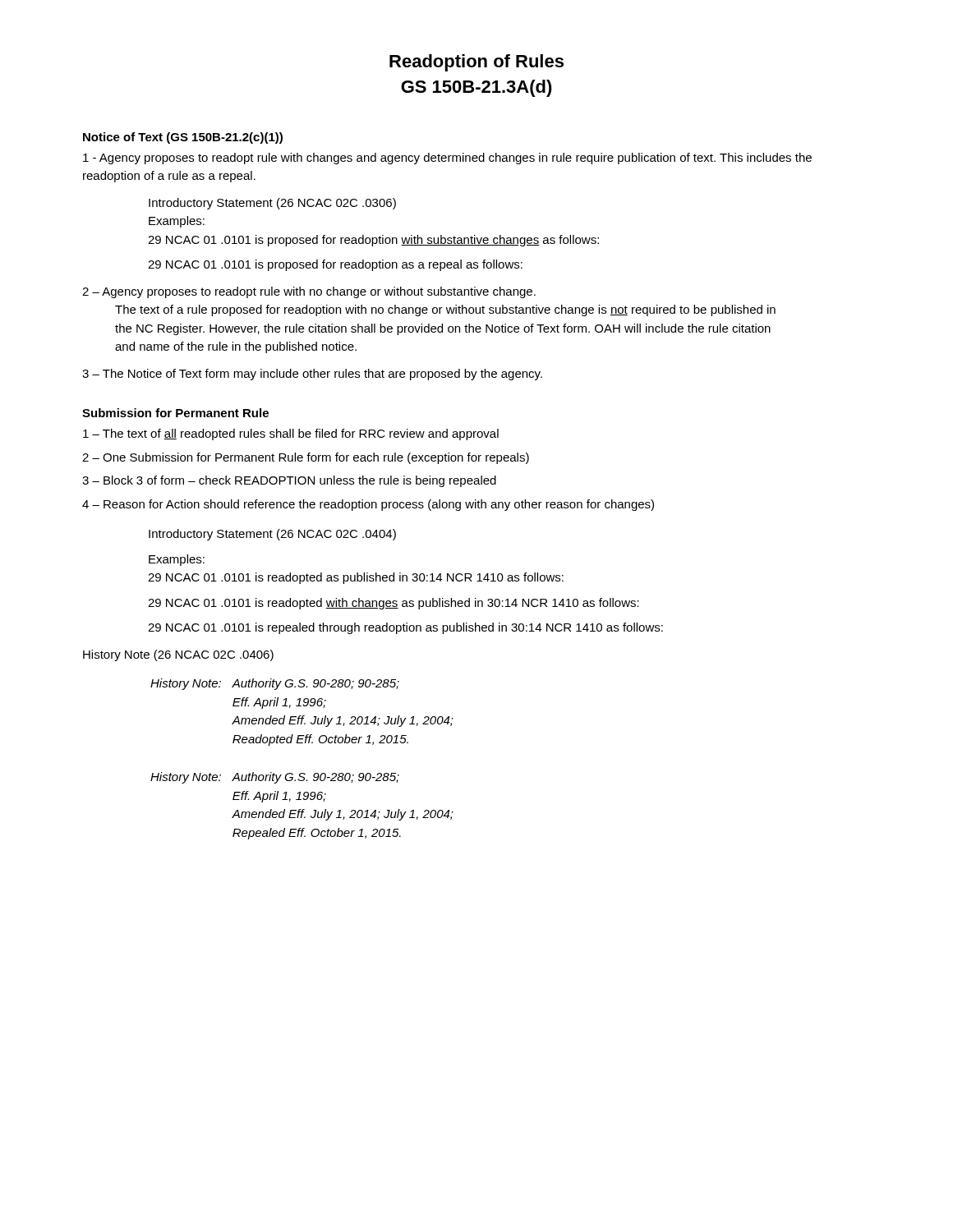Find the text block that says "29 NCAC 01 .0101 is proposed"
Image resolution: width=953 pixels, height=1232 pixels.
(x=336, y=264)
